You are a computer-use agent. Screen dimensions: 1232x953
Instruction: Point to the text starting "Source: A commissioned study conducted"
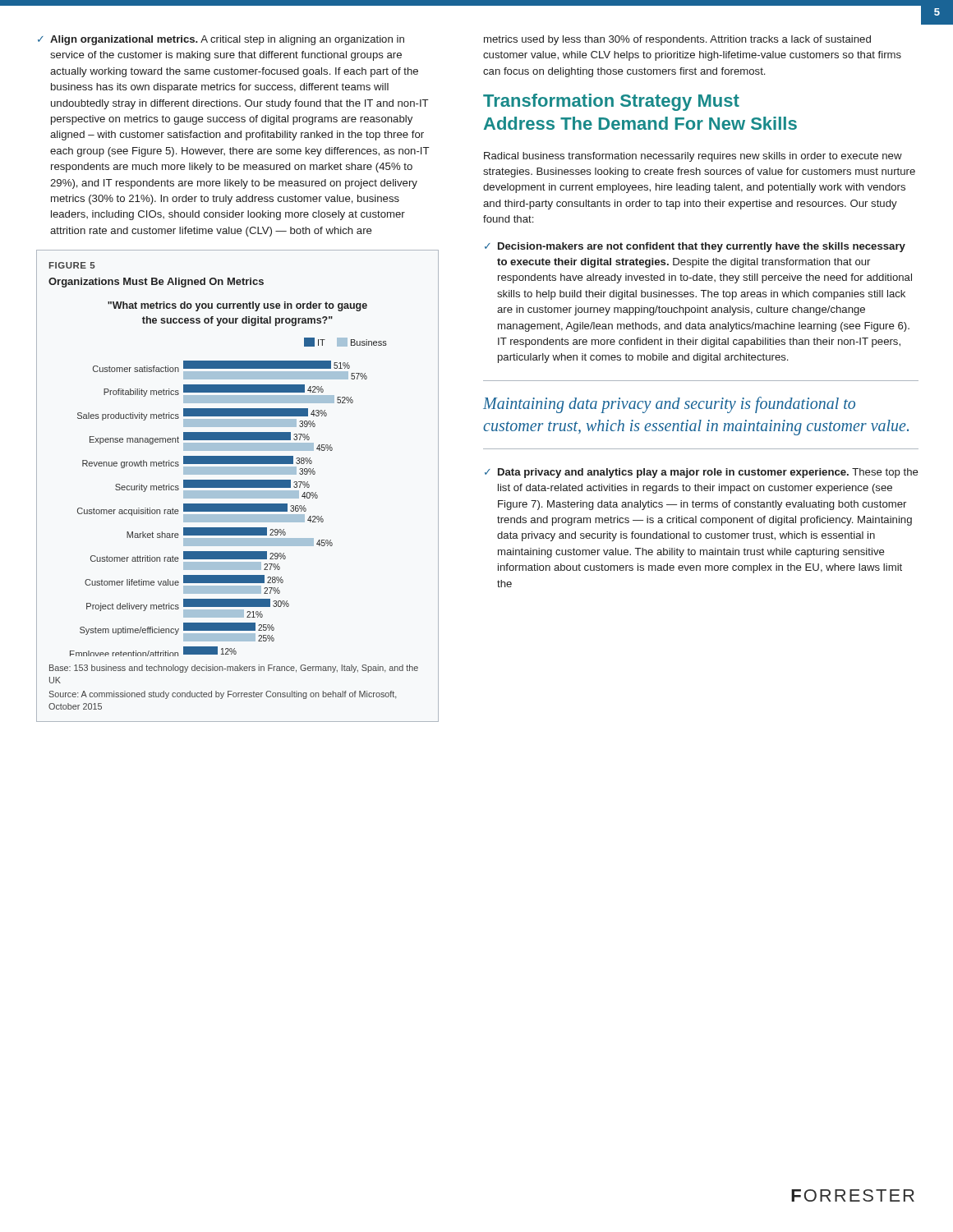(223, 700)
